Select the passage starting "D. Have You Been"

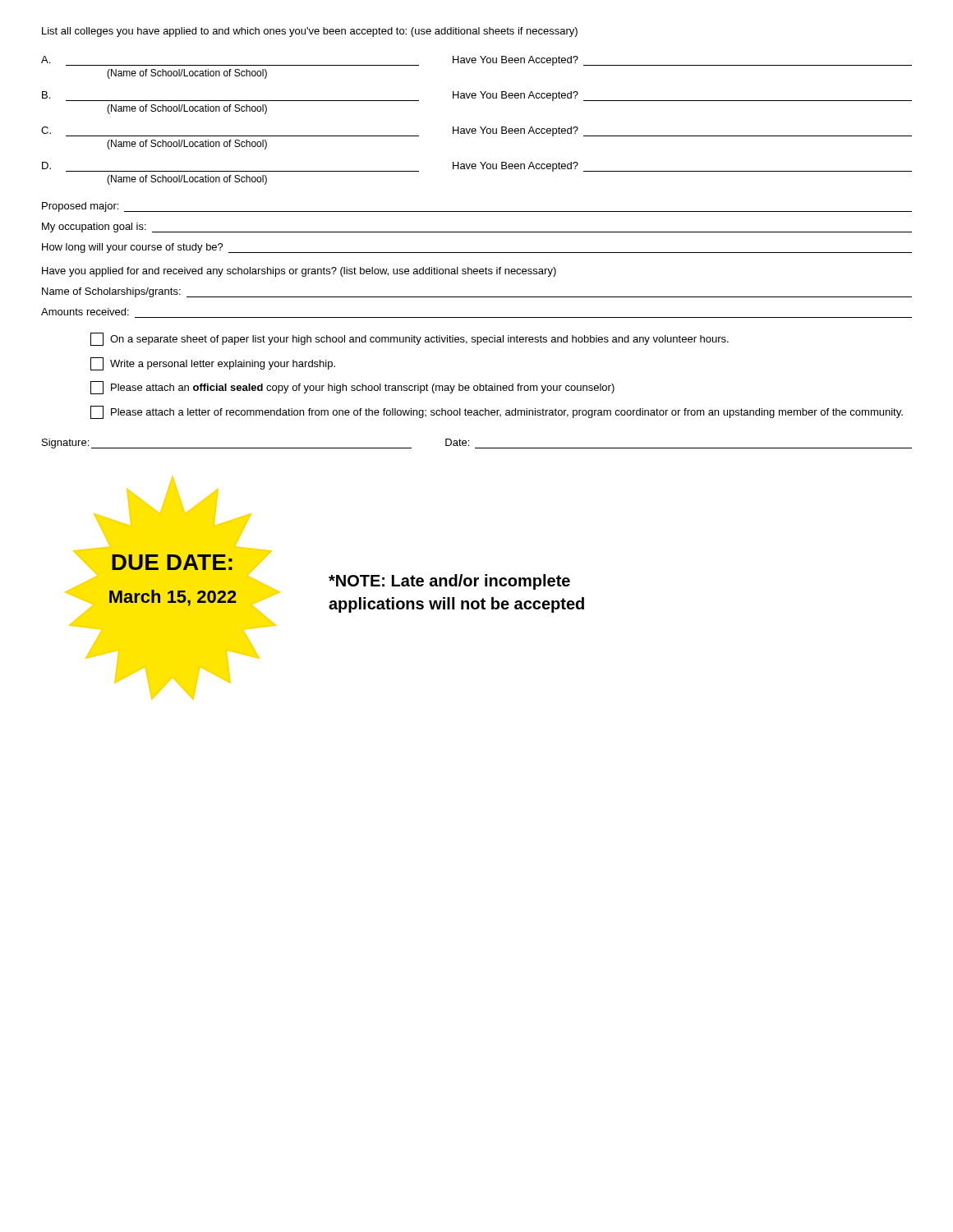click(476, 171)
